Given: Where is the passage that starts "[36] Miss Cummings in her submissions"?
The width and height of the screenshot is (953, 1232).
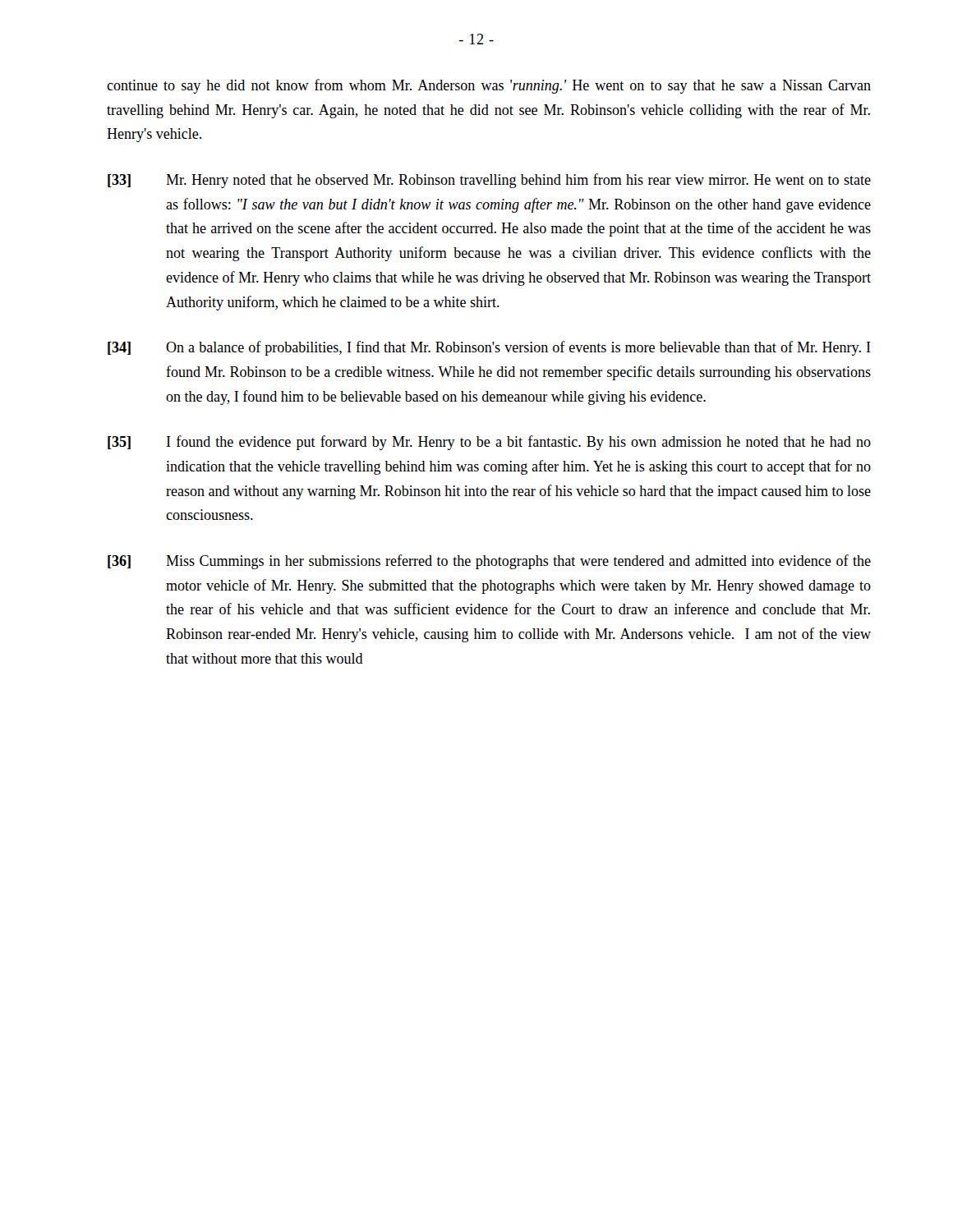Looking at the screenshot, I should point(489,610).
